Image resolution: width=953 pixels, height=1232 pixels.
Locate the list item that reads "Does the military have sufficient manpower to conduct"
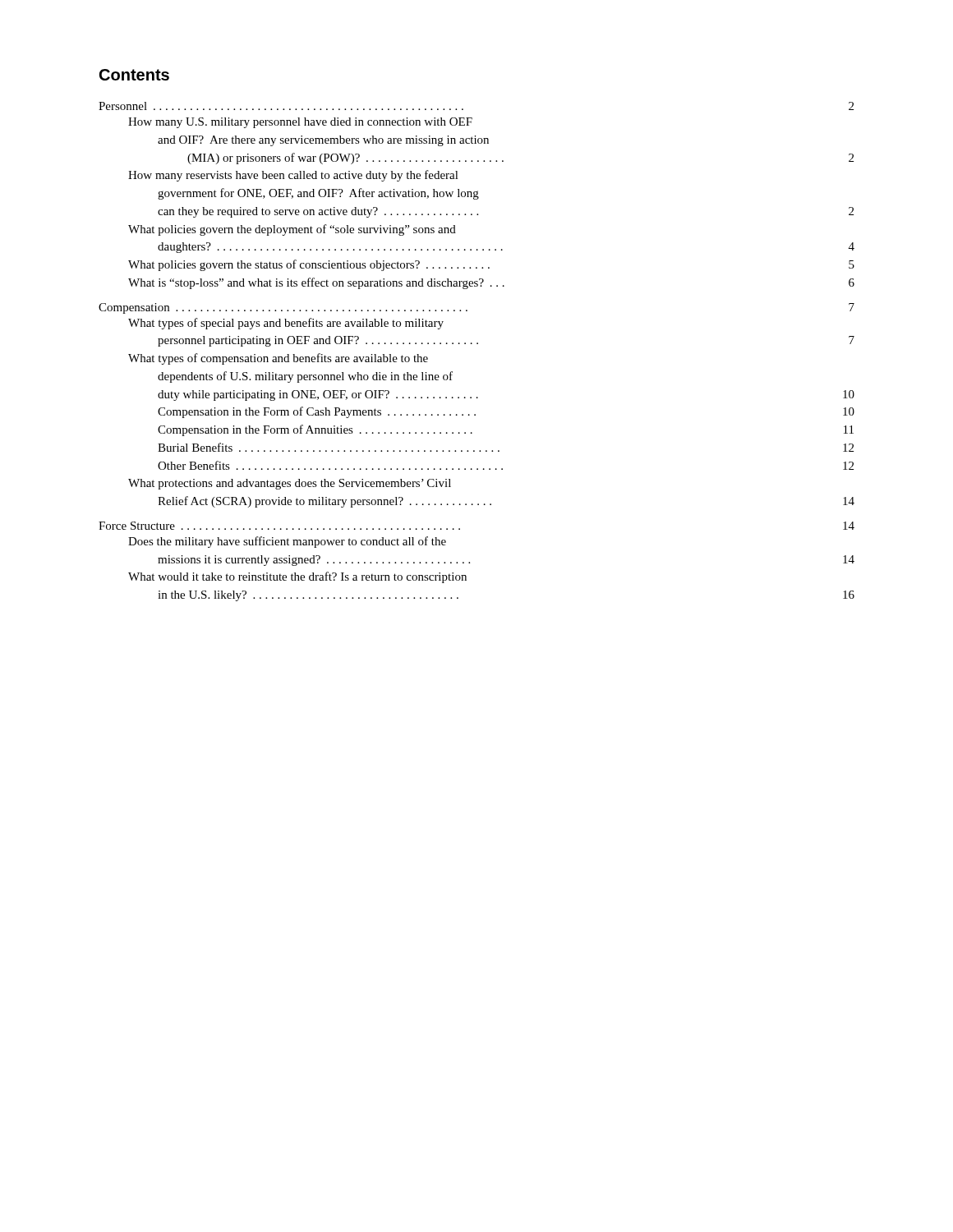pos(287,542)
